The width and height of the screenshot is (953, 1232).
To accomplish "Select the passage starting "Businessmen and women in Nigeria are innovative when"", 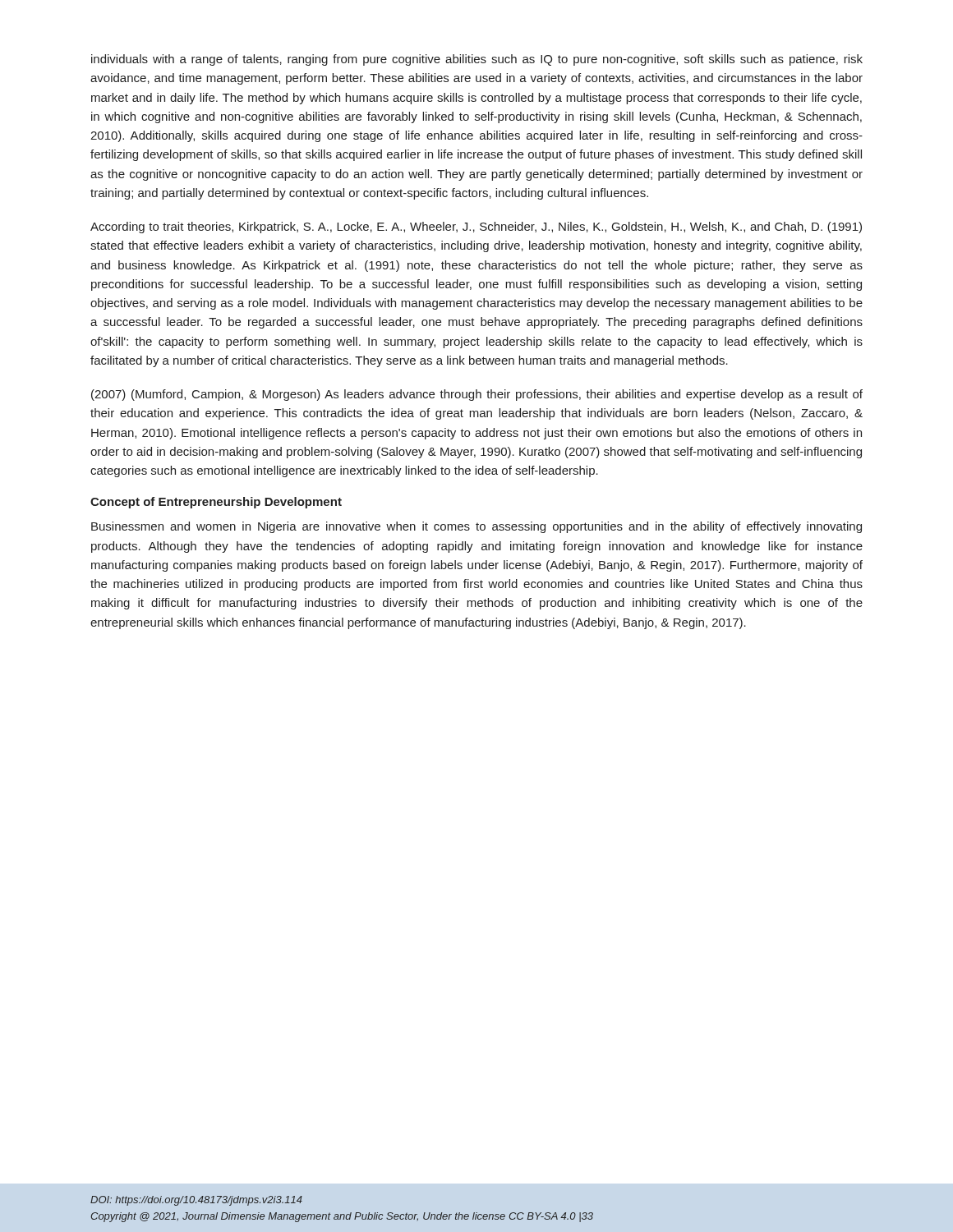I will [x=476, y=574].
